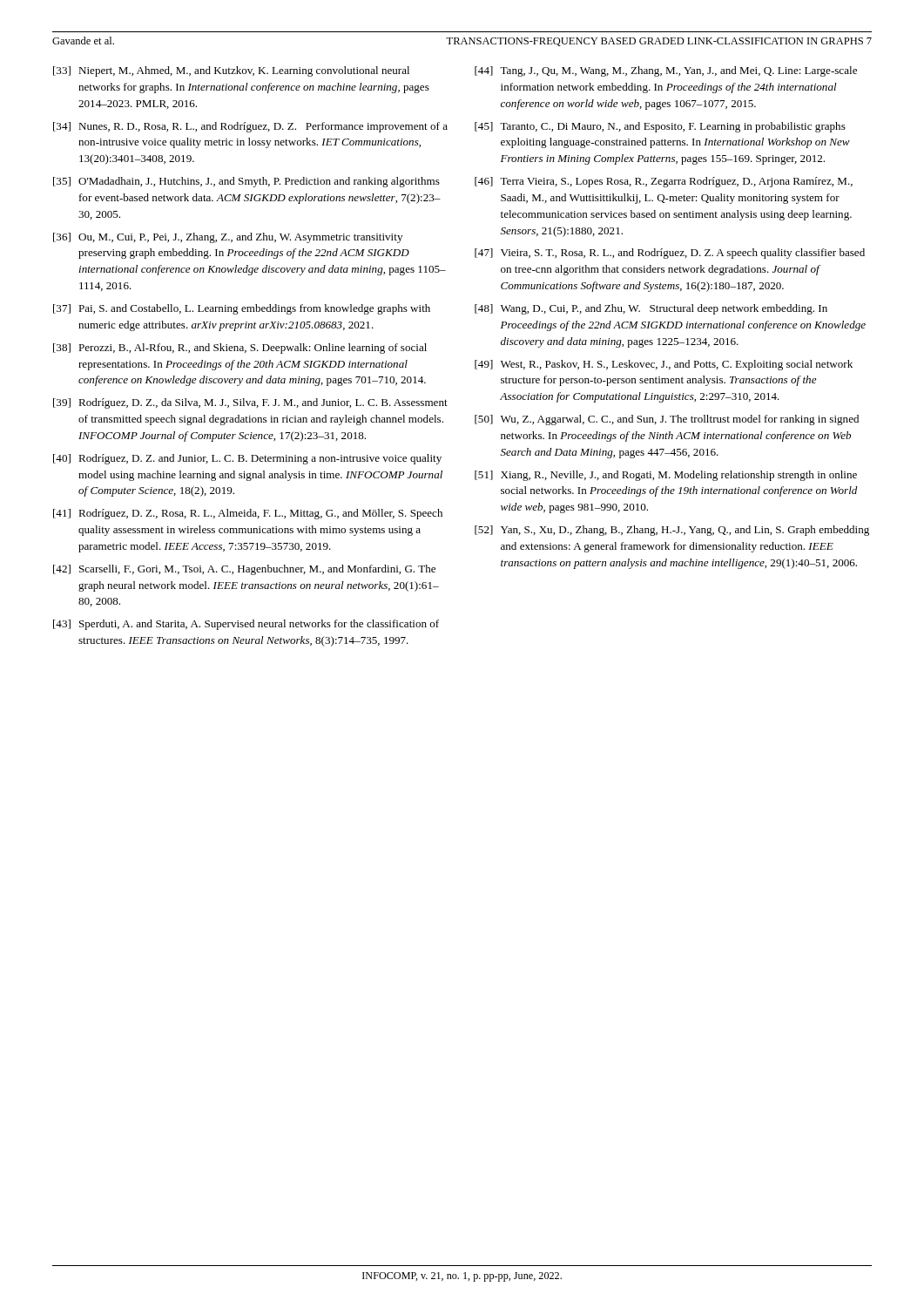Locate the list item that says "[46] Terra Vieira, S., Lopes"
Viewport: 924px width, 1307px height.
point(673,206)
